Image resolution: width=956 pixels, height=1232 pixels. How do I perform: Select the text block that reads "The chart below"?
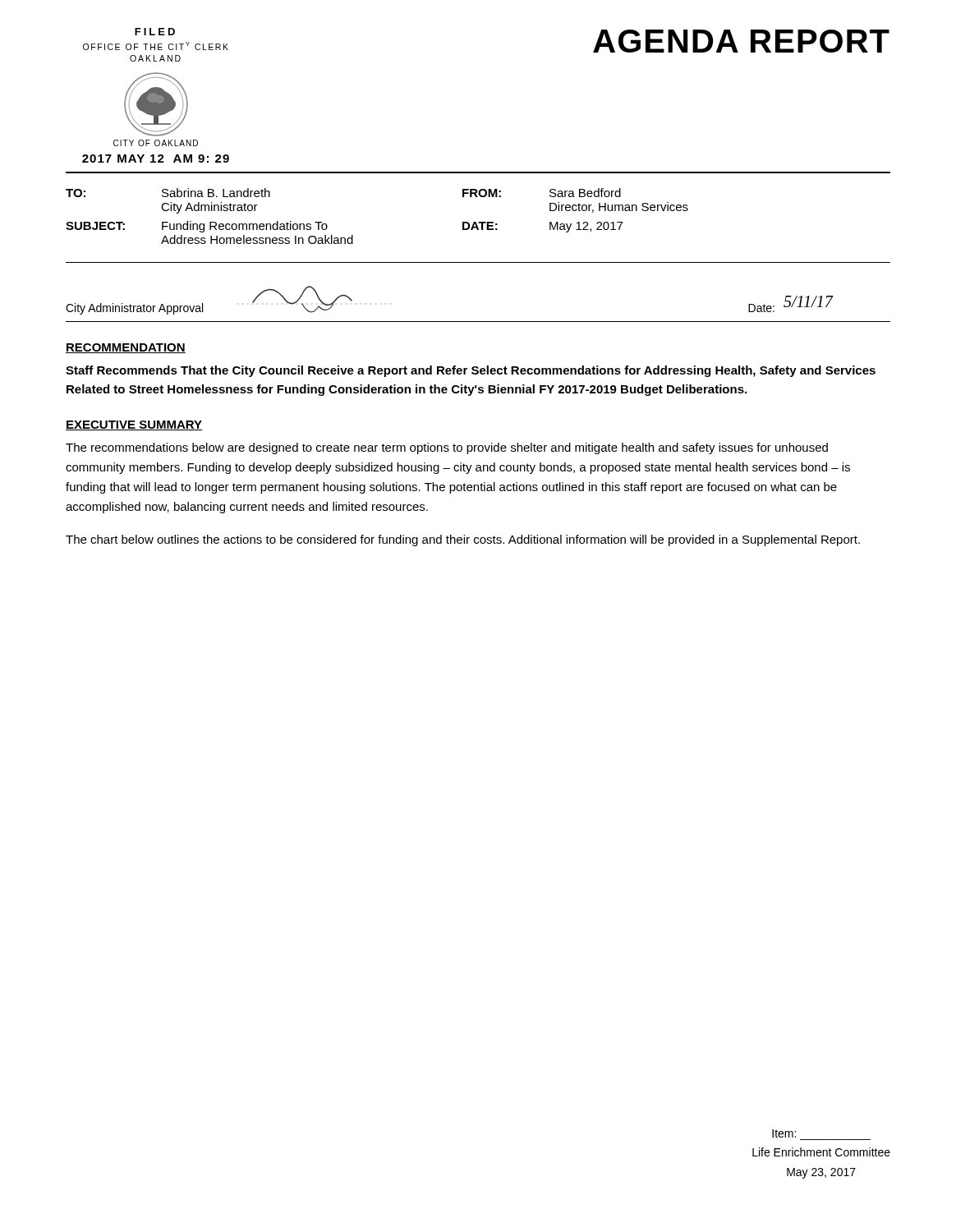pyautogui.click(x=463, y=539)
